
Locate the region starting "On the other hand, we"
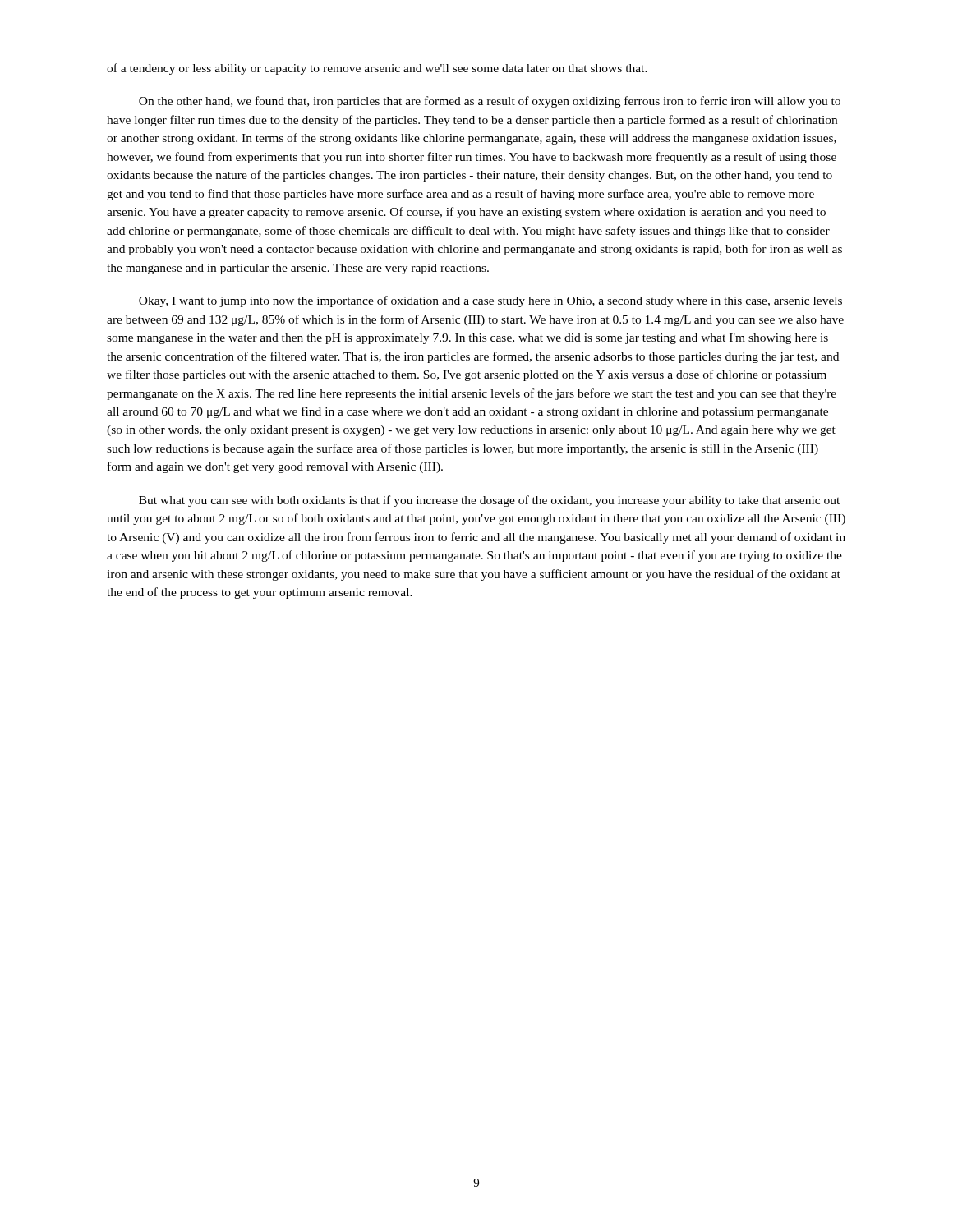click(x=476, y=185)
